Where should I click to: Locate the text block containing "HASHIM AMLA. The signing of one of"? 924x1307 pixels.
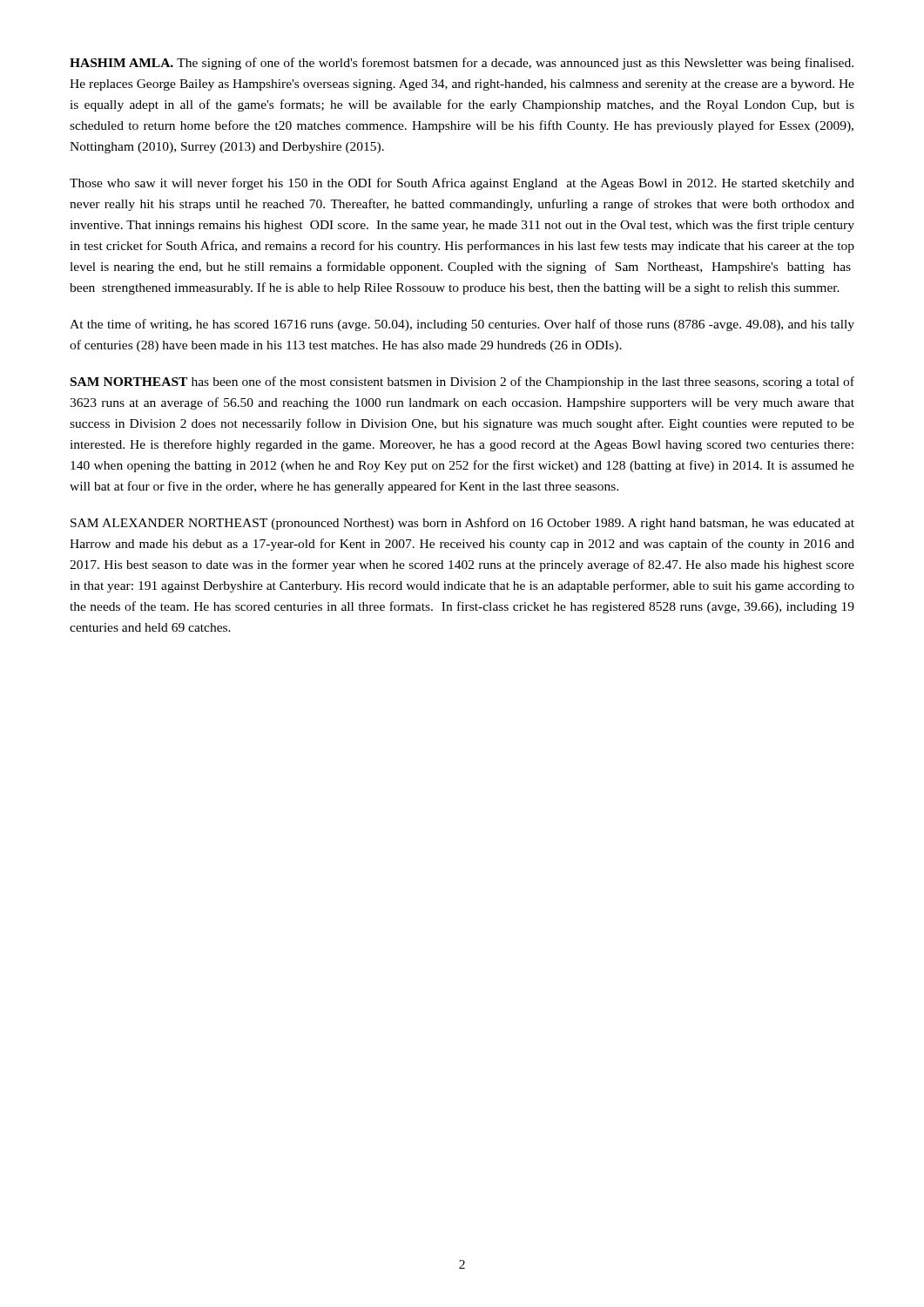point(462,104)
